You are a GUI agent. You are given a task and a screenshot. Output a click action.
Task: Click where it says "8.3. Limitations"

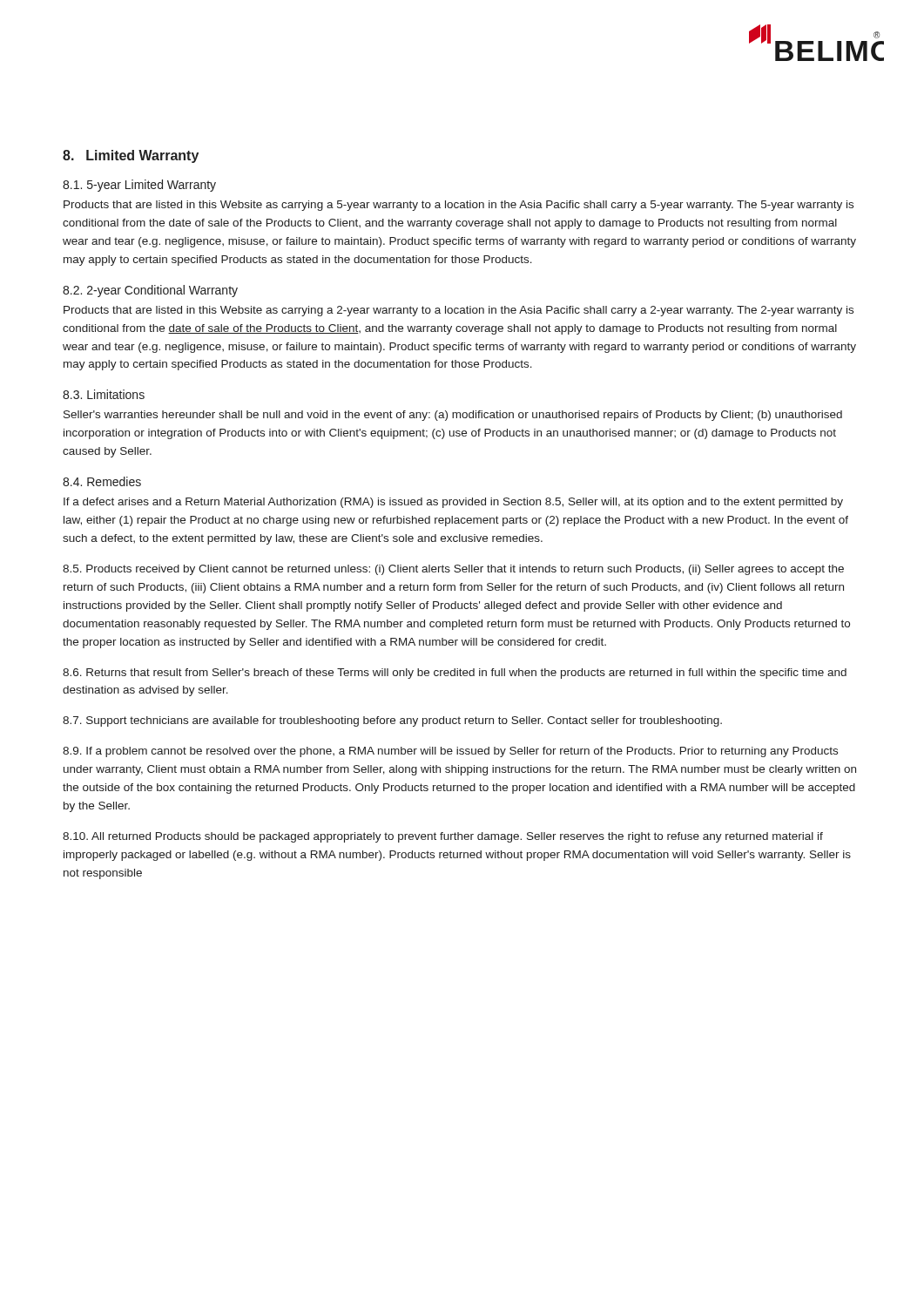104,395
